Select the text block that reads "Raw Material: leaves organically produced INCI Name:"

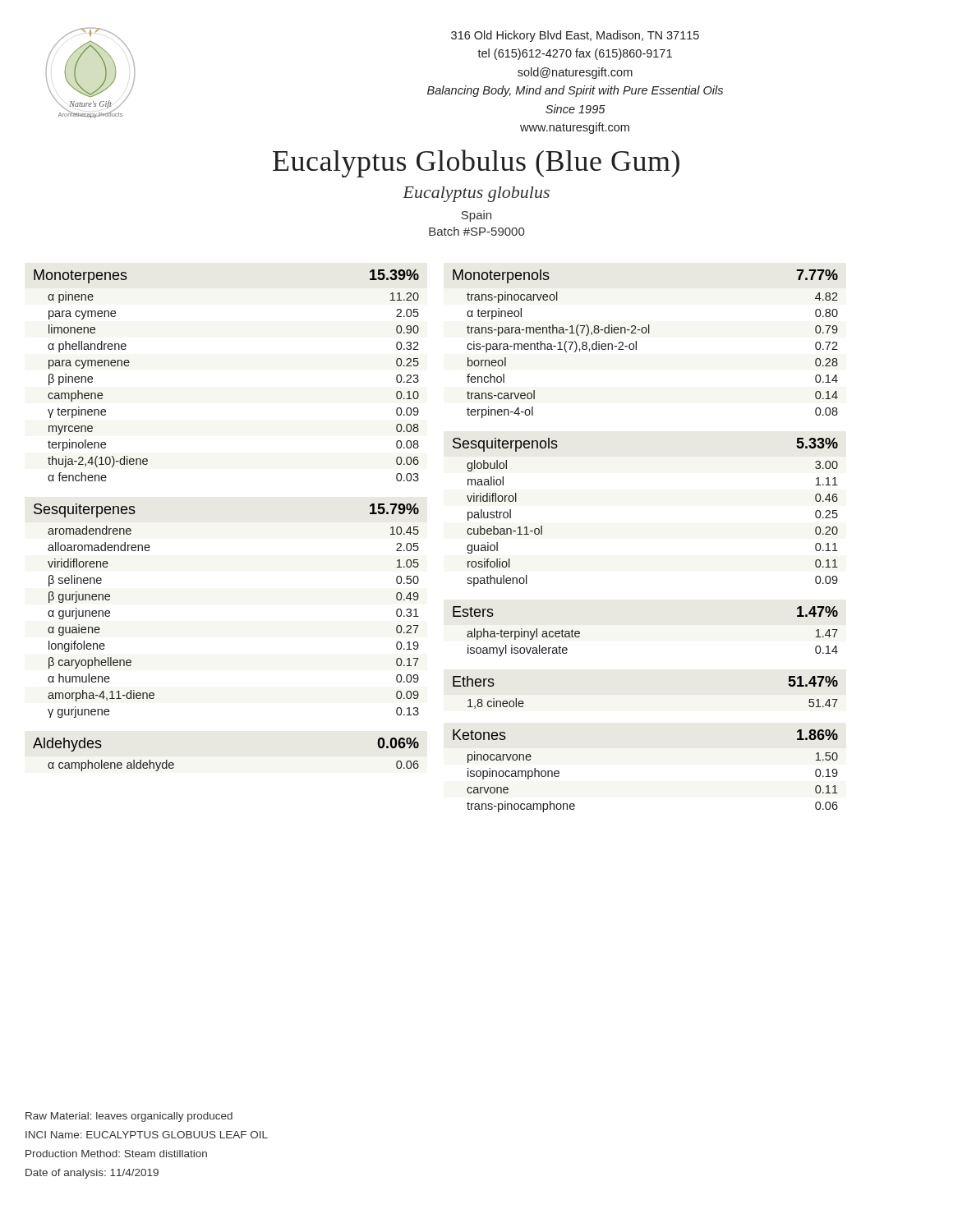[146, 1144]
